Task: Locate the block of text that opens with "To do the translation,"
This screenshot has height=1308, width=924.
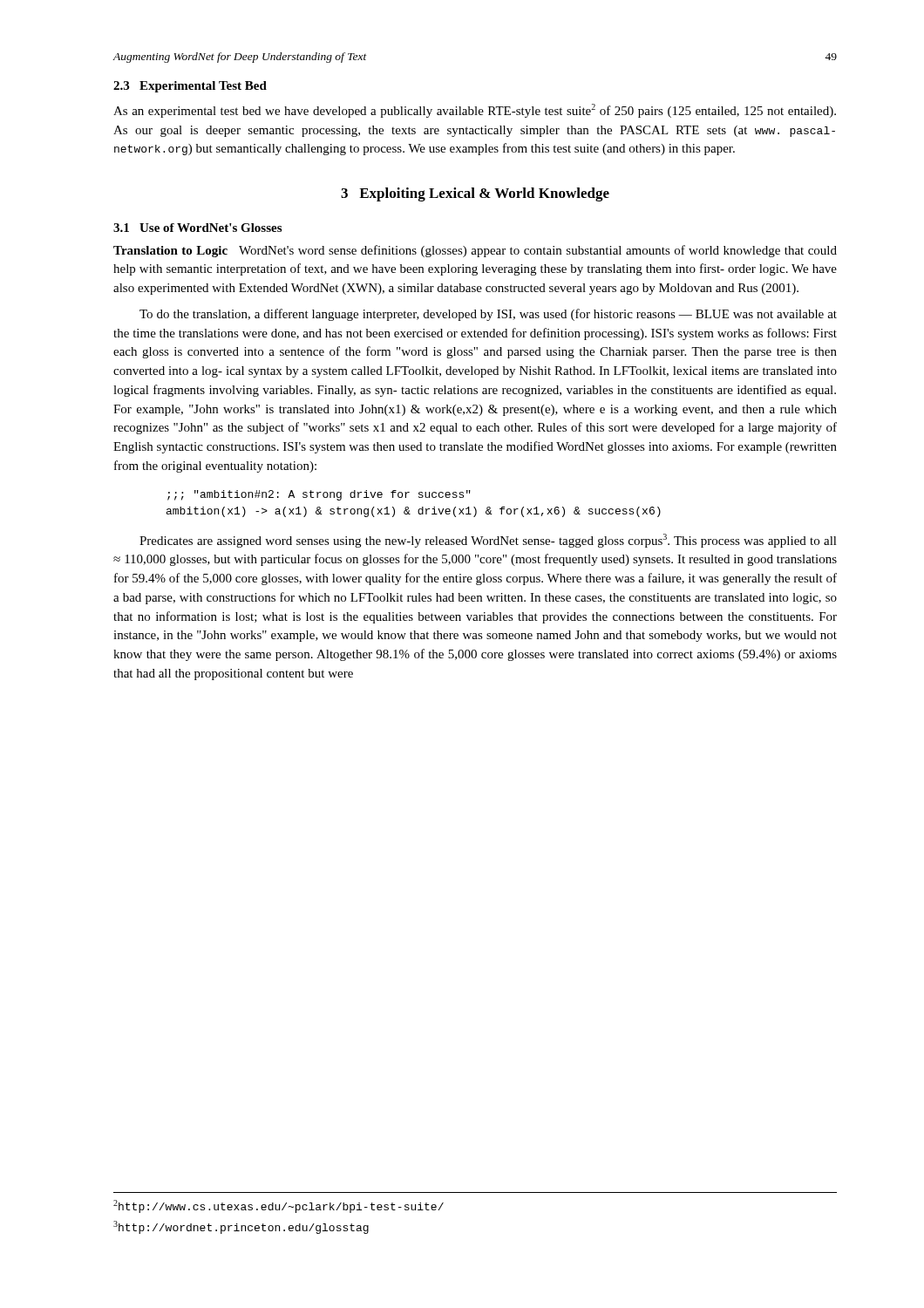Action: (475, 390)
